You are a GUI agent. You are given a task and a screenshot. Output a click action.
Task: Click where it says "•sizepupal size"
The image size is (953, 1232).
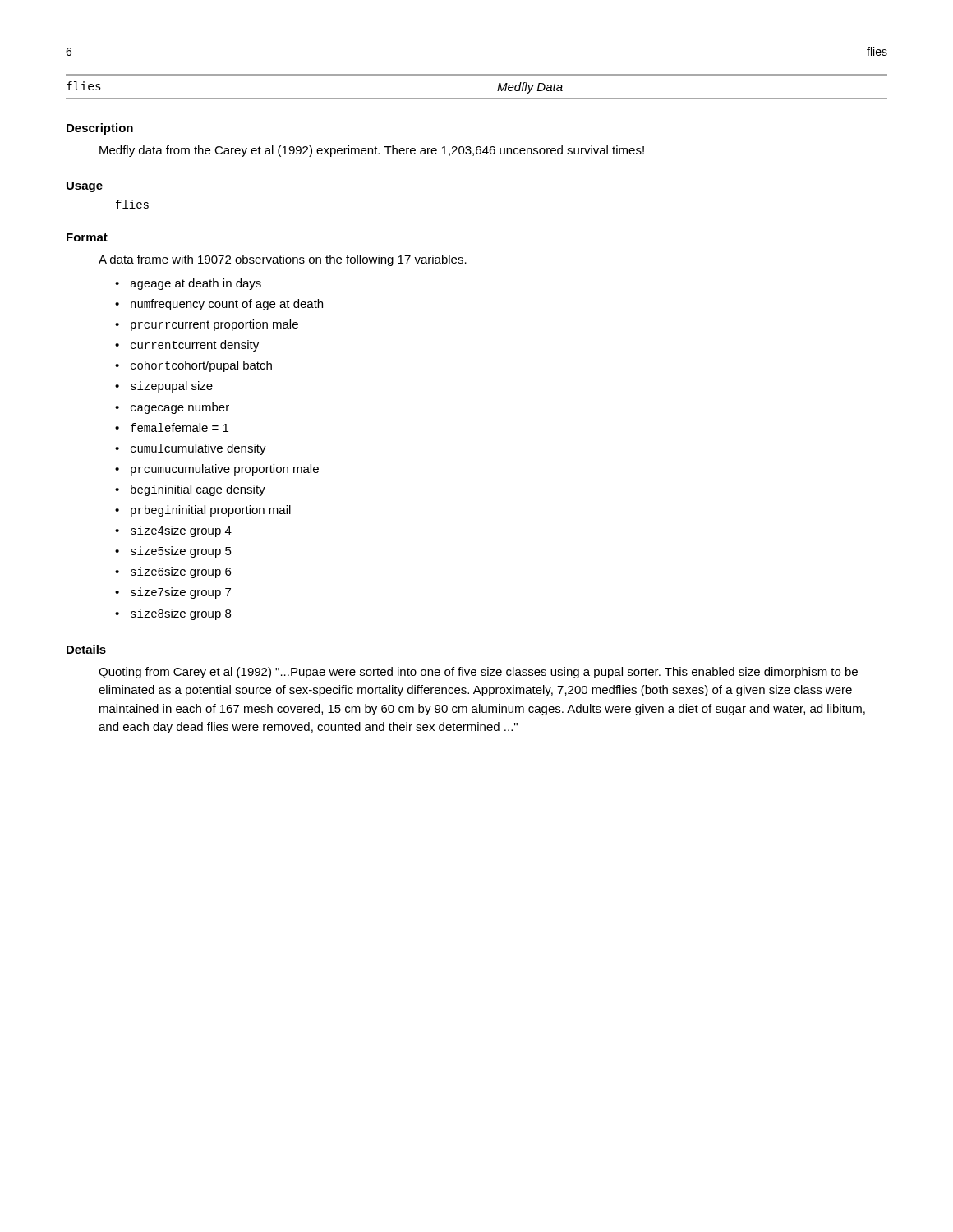pos(164,387)
